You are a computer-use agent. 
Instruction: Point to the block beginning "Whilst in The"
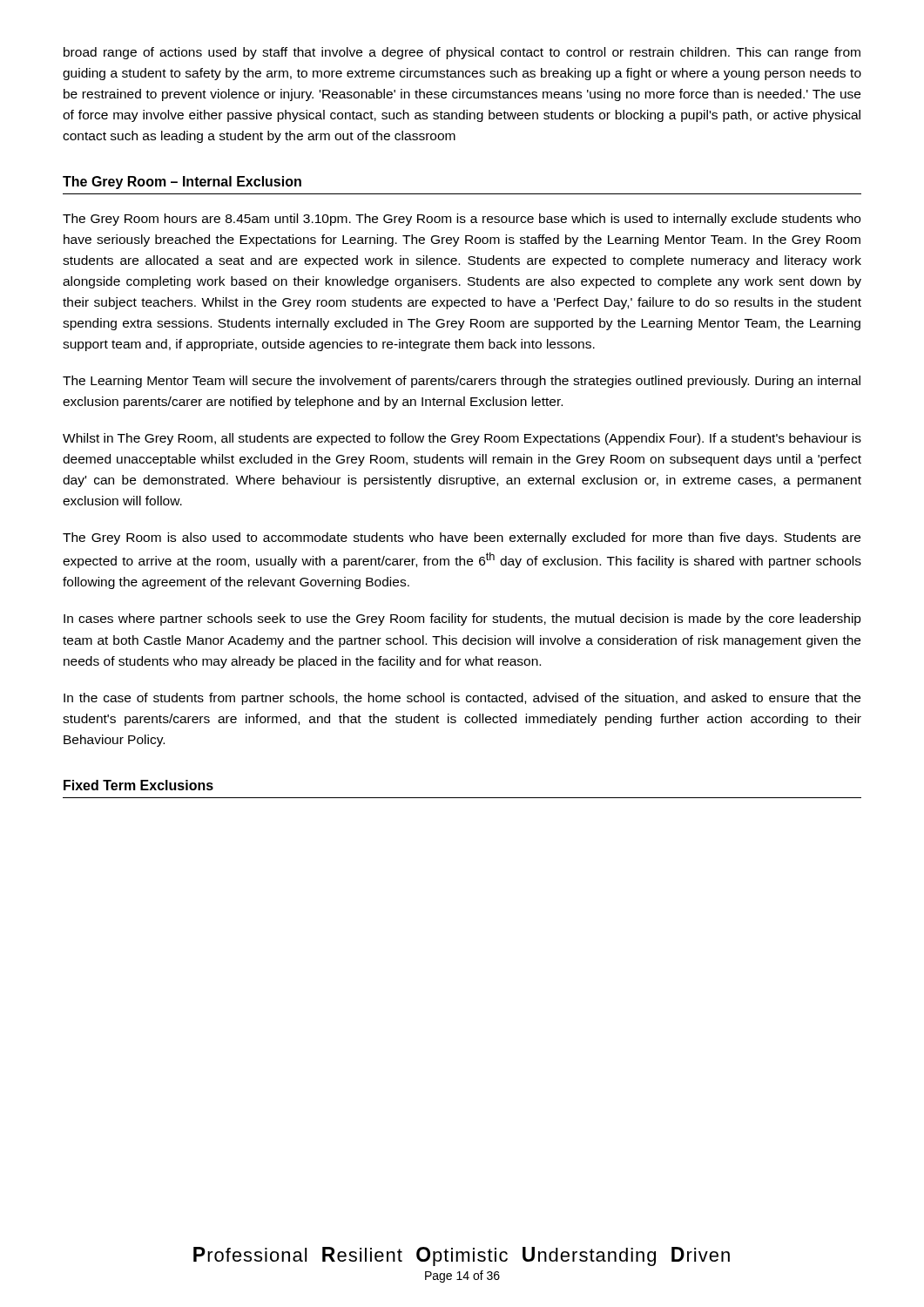point(462,469)
